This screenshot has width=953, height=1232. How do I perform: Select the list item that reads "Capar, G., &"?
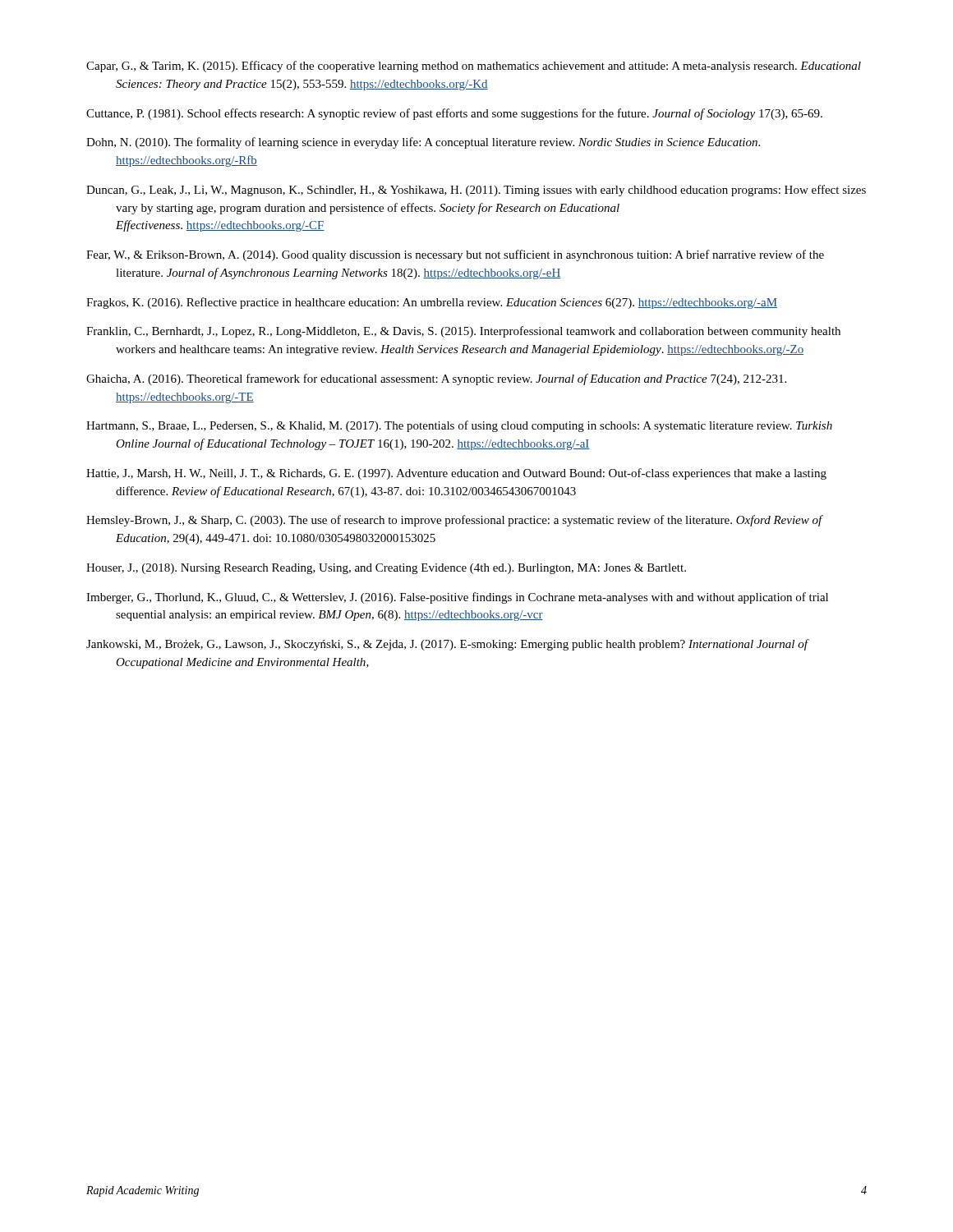coord(474,75)
